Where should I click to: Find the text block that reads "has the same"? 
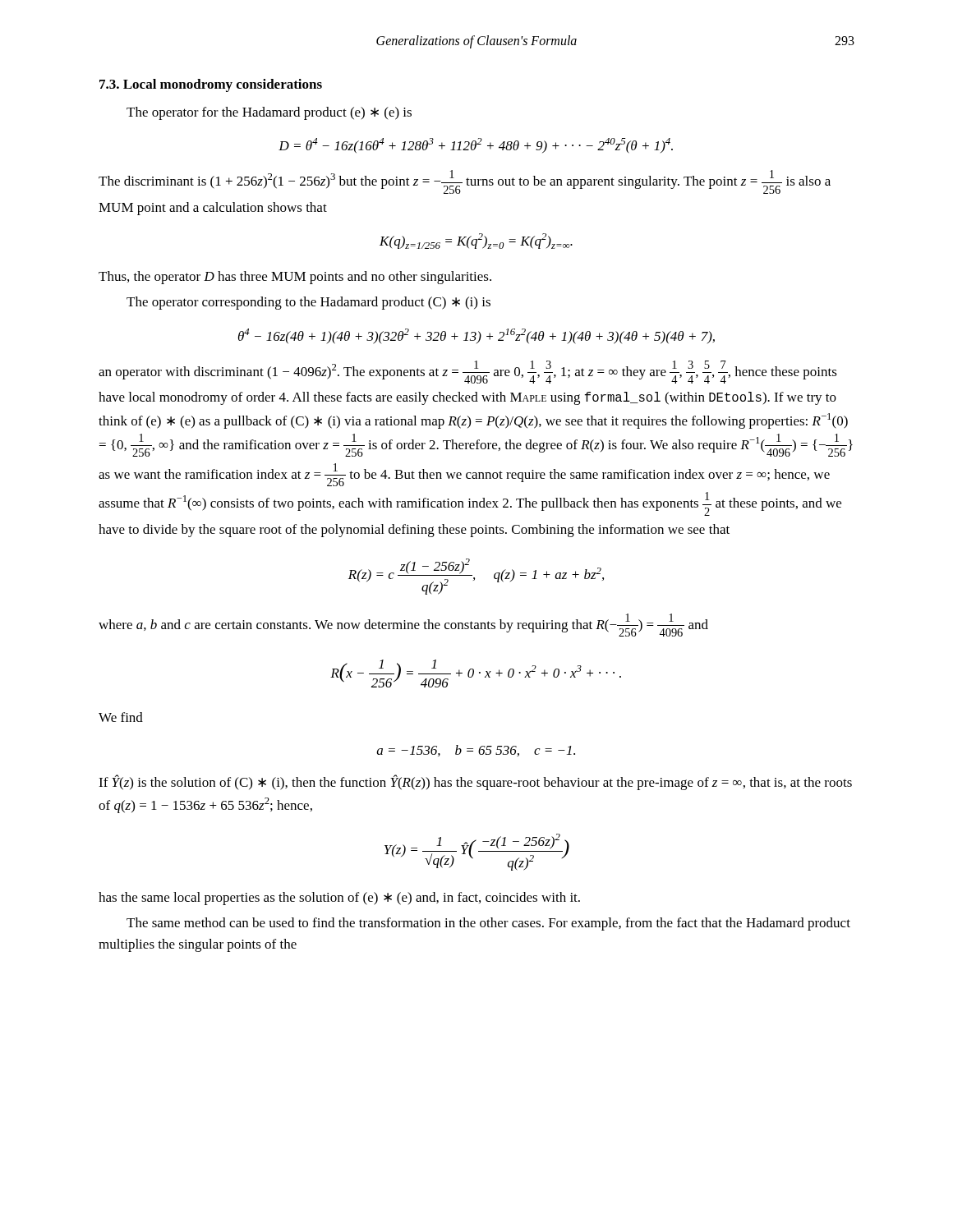340,897
